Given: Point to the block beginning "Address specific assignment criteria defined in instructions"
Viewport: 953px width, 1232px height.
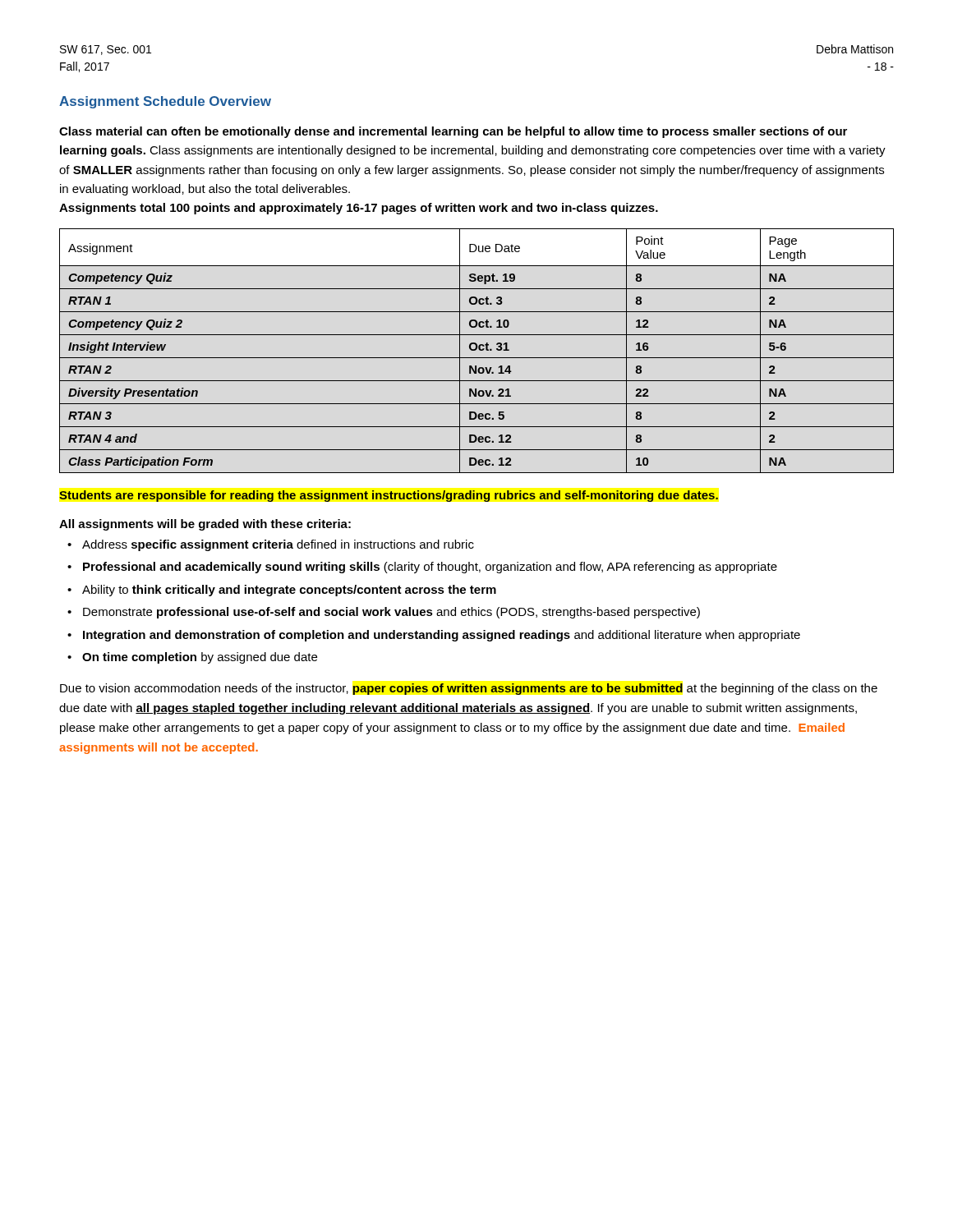Looking at the screenshot, I should [x=278, y=544].
